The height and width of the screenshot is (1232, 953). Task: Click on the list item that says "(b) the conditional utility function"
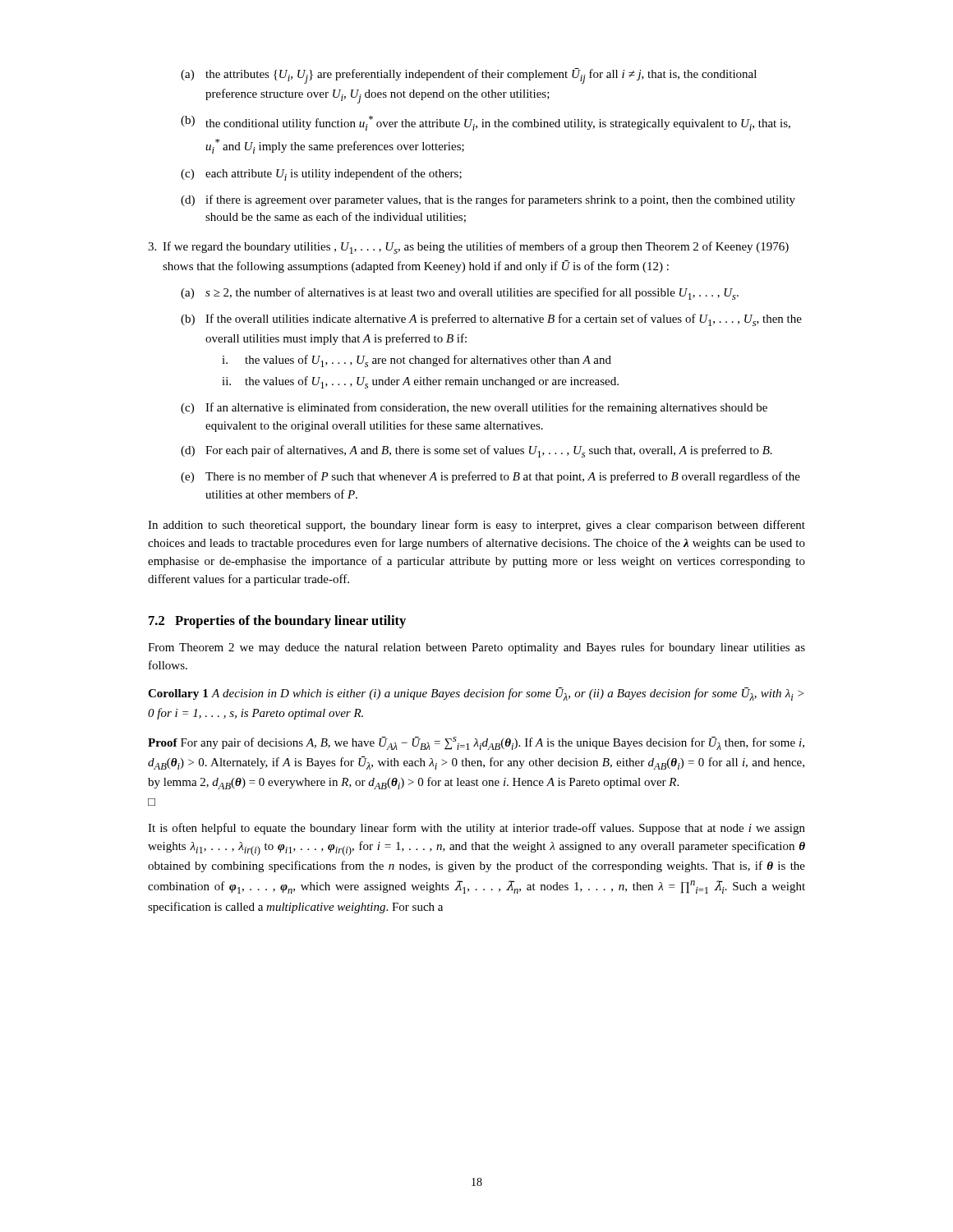493,135
